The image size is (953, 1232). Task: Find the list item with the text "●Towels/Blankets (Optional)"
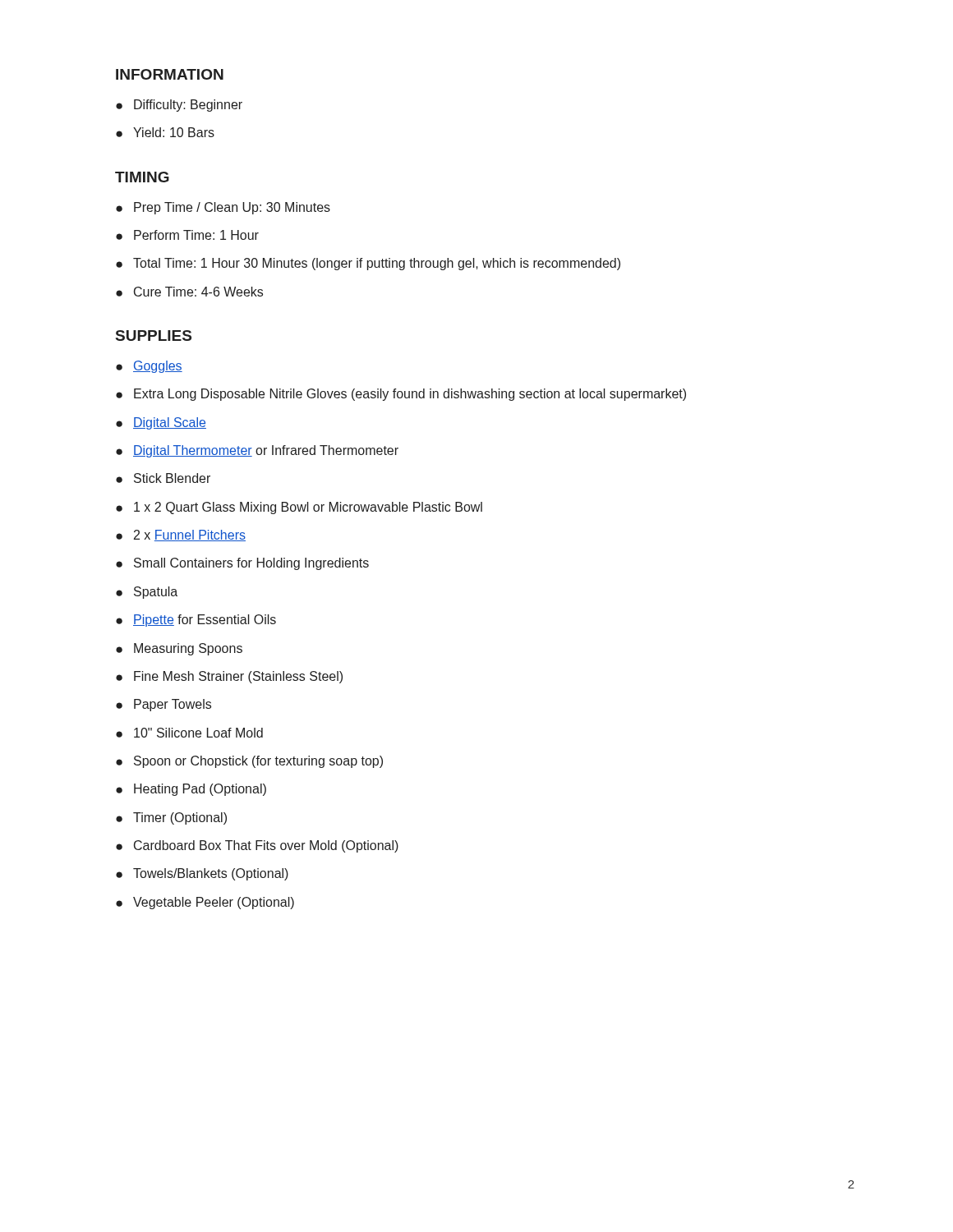(202, 875)
